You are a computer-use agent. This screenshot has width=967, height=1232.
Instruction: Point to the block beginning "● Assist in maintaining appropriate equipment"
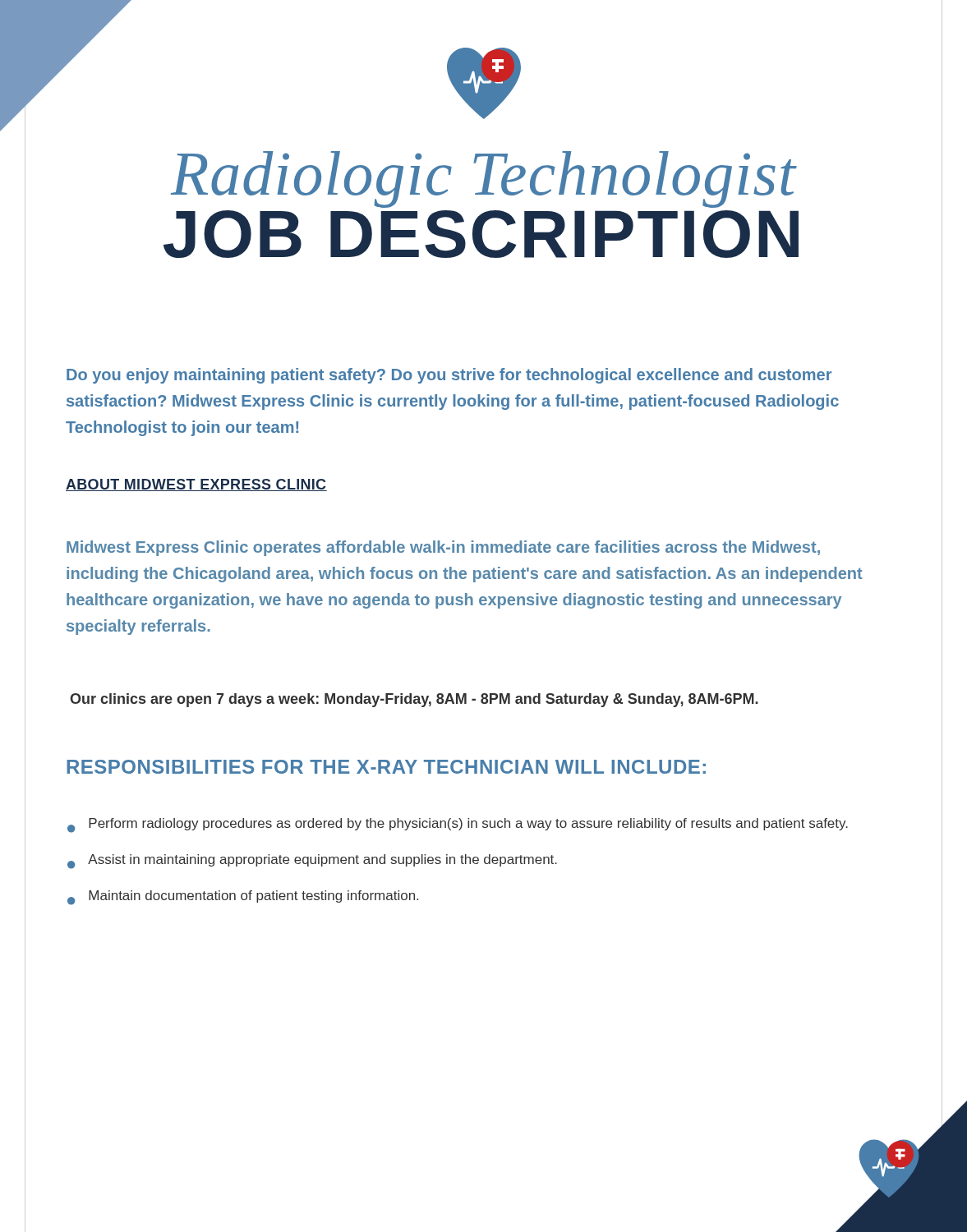pos(312,863)
